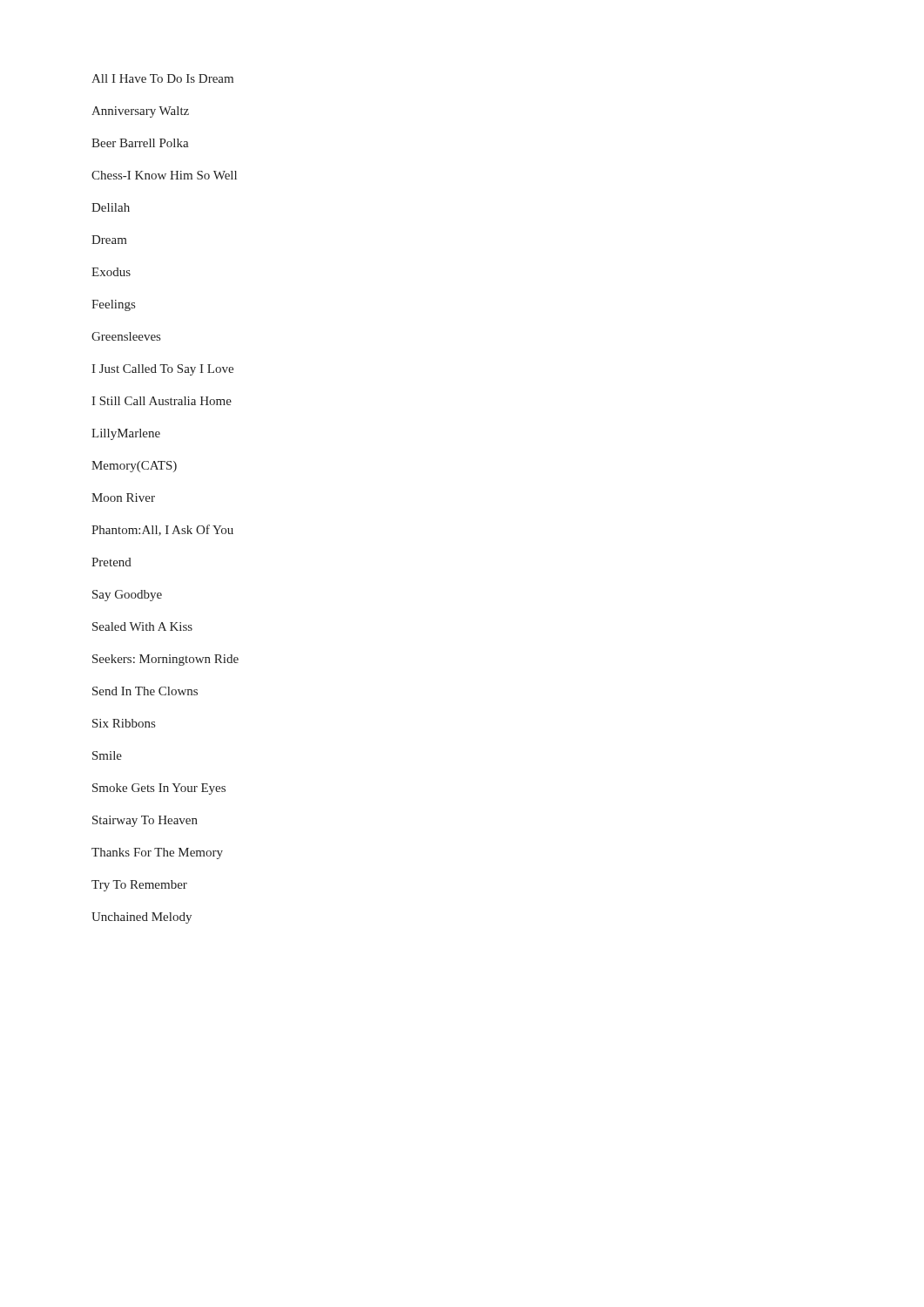Navigate to the passage starting "Six Ribbons"
Viewport: 924px width, 1307px height.
point(124,723)
